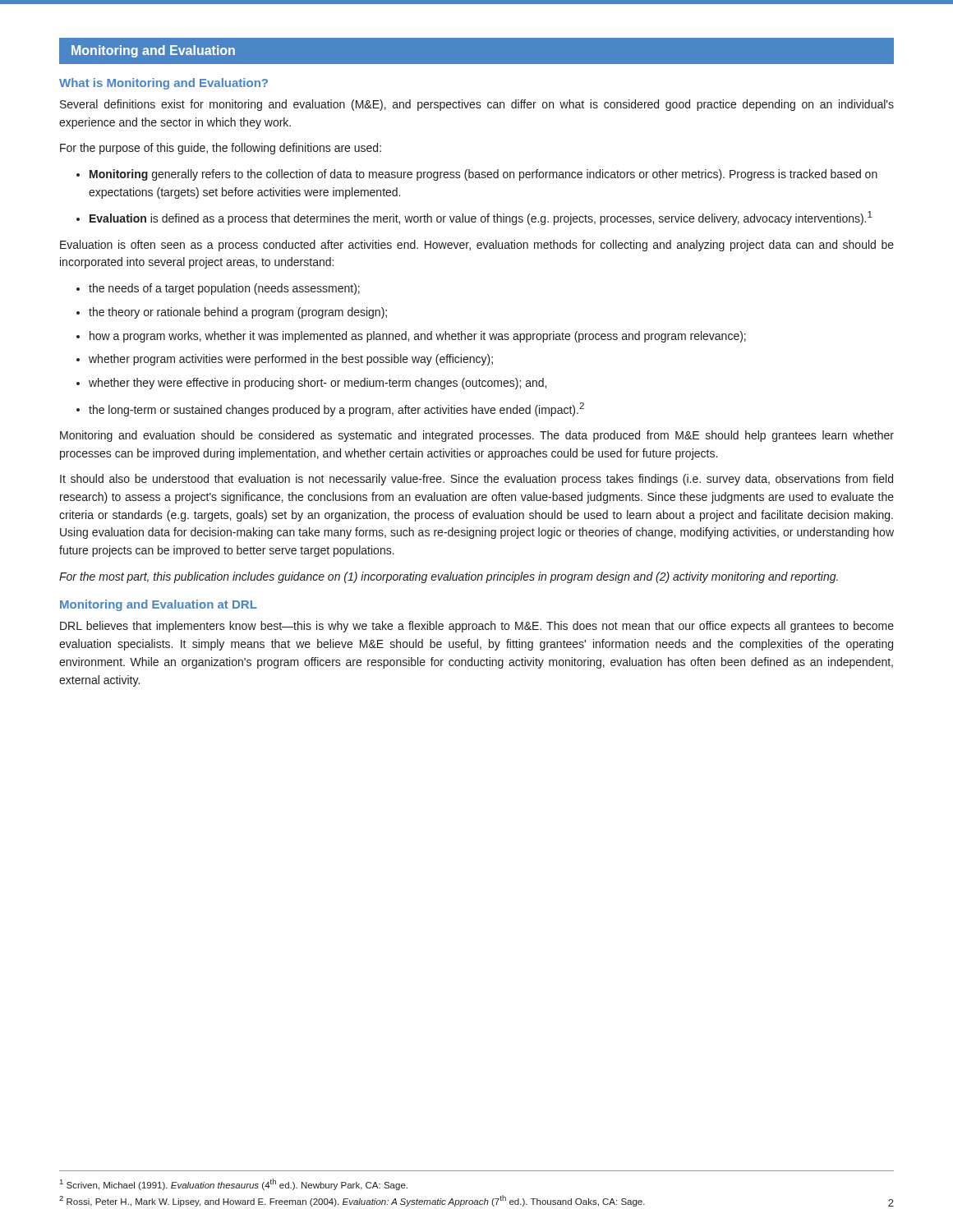Point to the passage starting "1 Scriven, Michael (1991). Evaluation thesaurus (4th ed.)."

click(x=234, y=1183)
